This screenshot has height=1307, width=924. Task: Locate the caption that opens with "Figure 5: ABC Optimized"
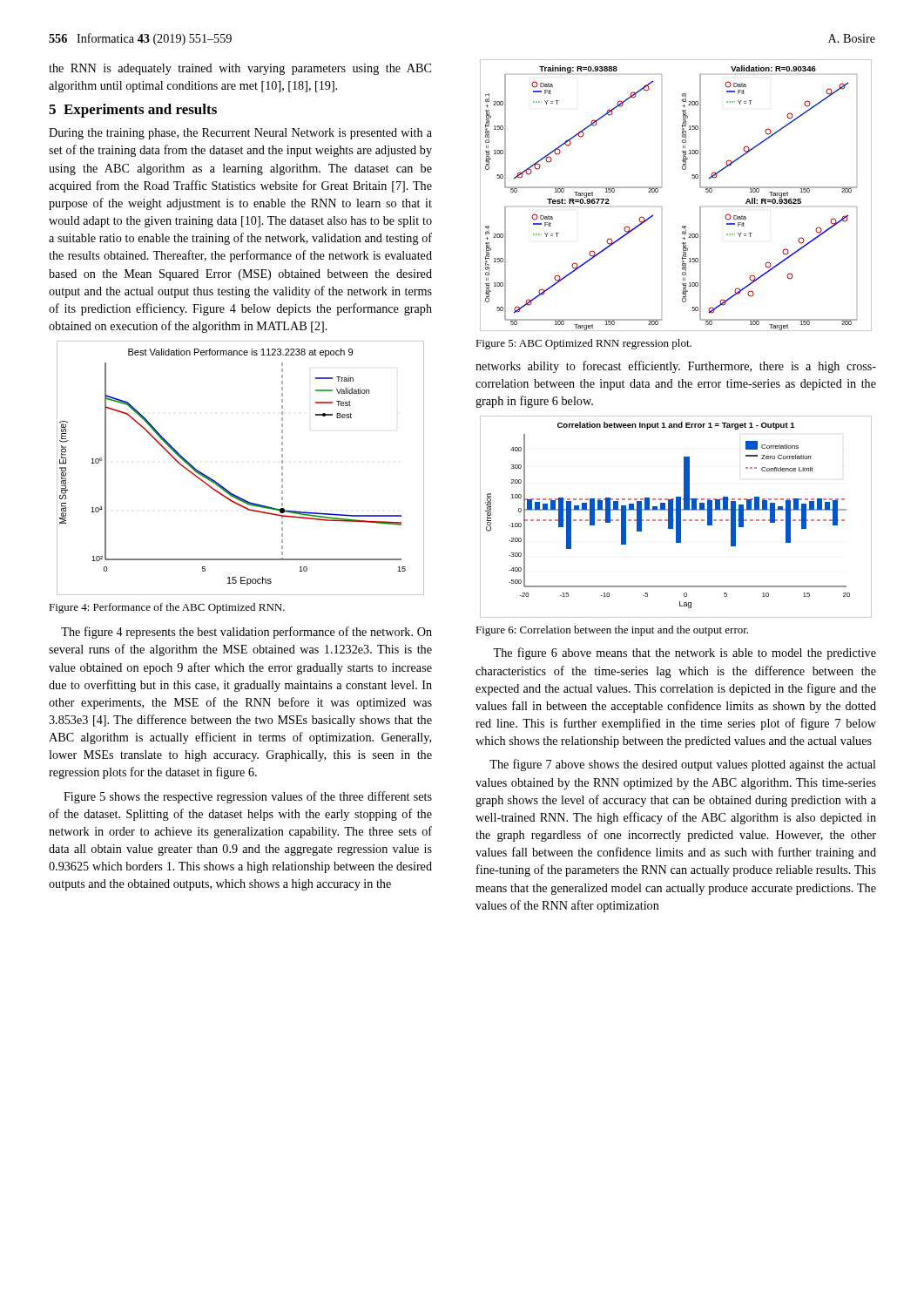coord(584,343)
